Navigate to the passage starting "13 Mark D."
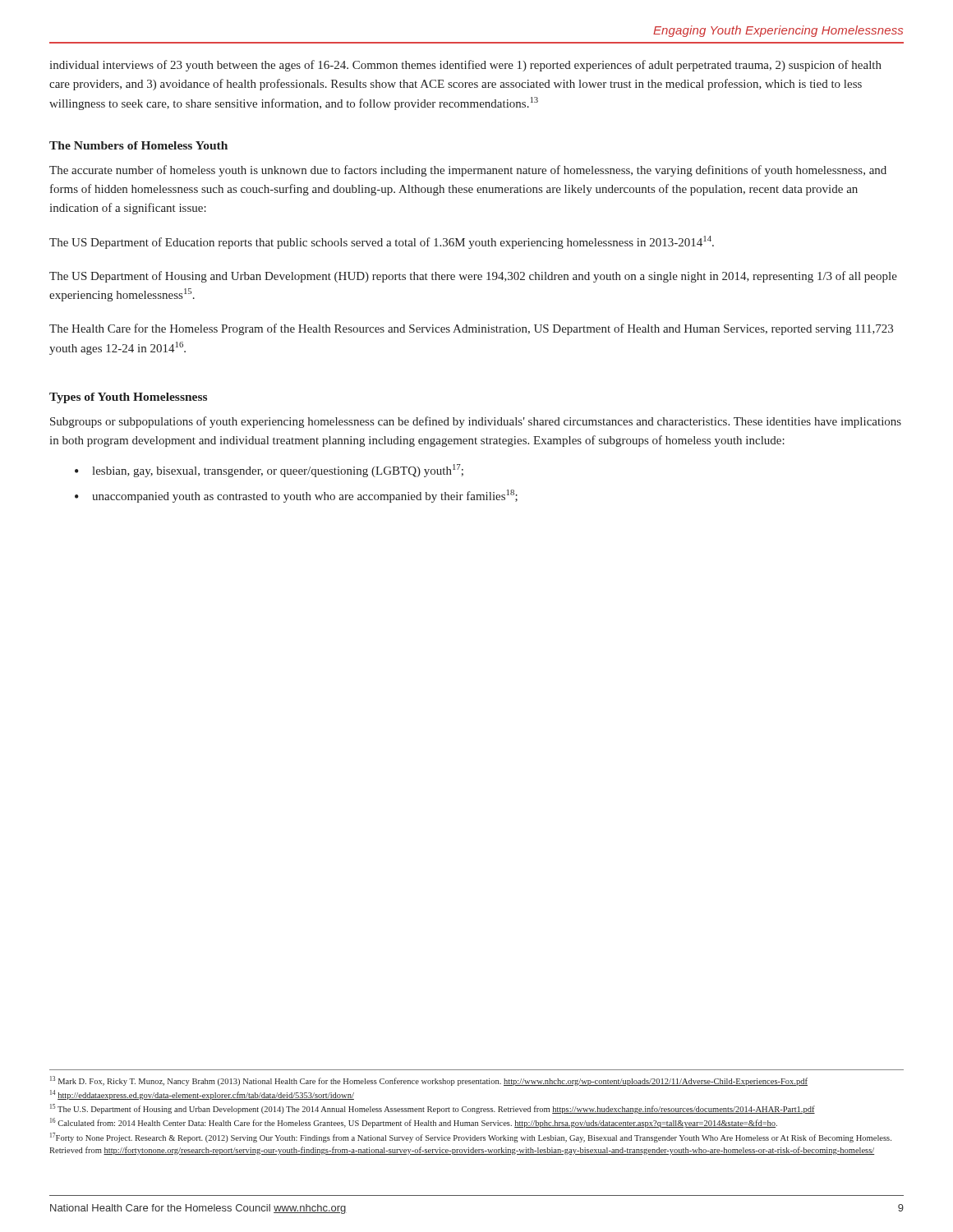The image size is (953, 1232). pyautogui.click(x=428, y=1080)
